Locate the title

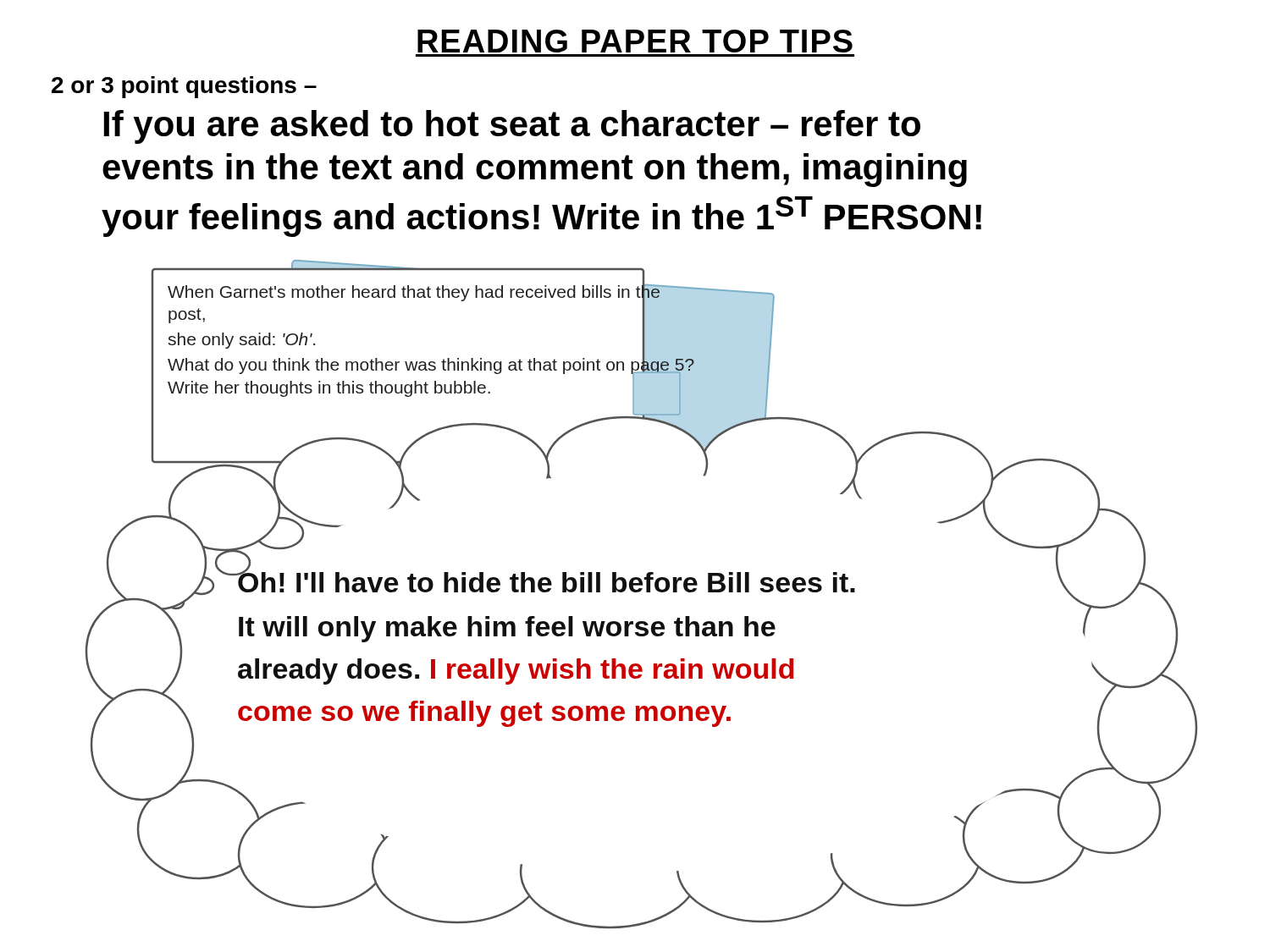pyautogui.click(x=635, y=41)
